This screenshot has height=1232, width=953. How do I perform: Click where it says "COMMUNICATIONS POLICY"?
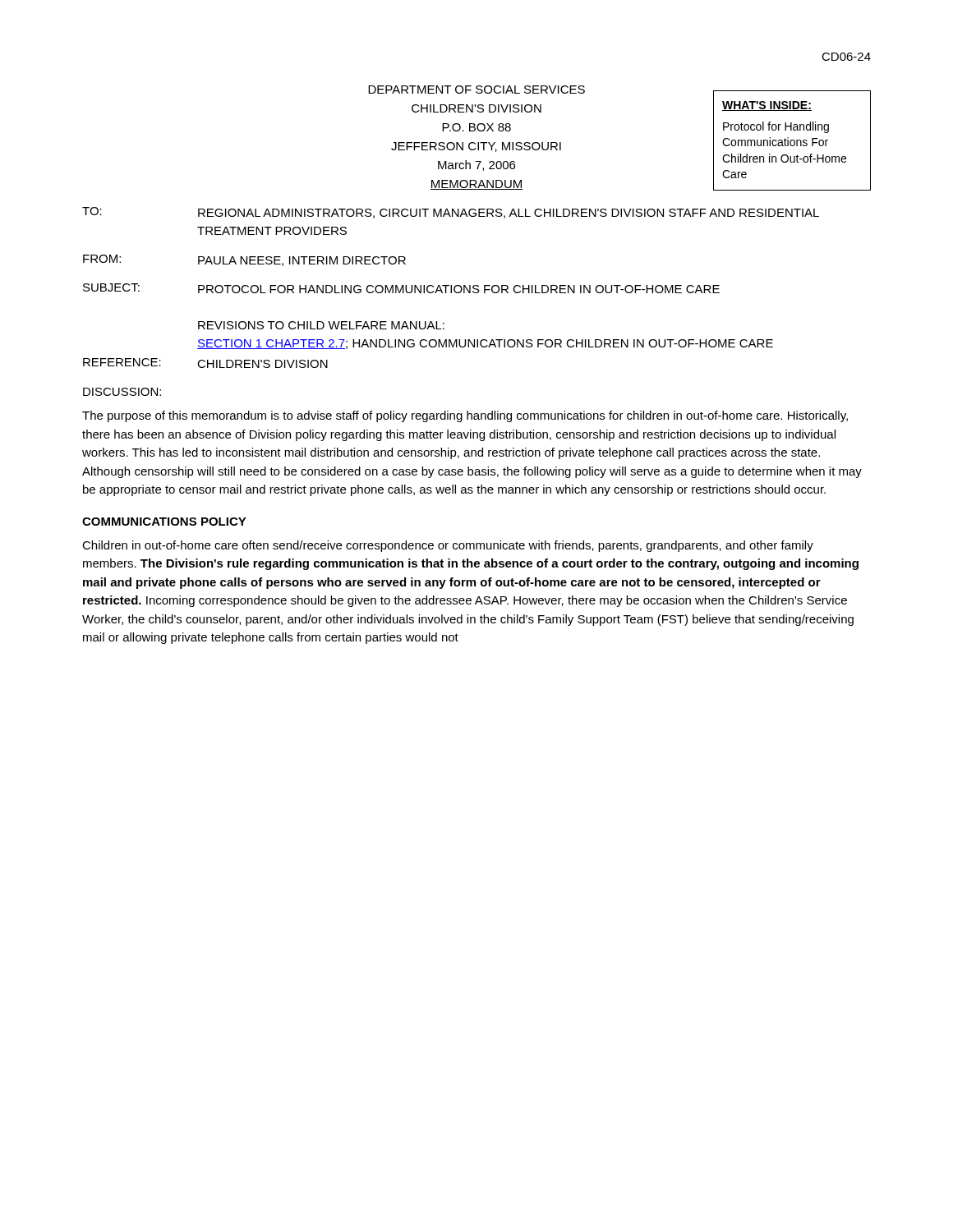[x=164, y=521]
